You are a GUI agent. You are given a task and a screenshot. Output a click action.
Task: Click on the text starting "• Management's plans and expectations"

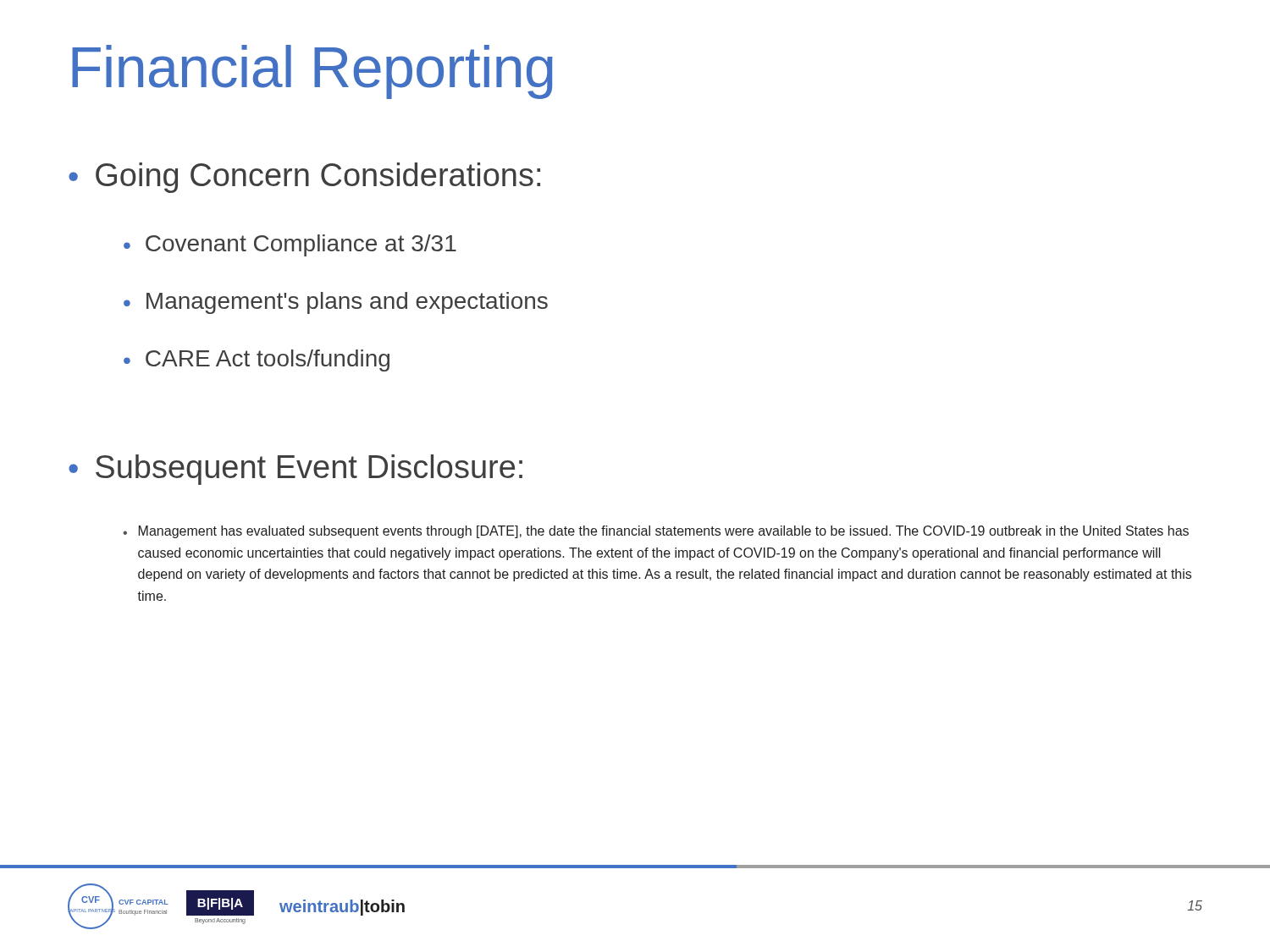pos(336,302)
